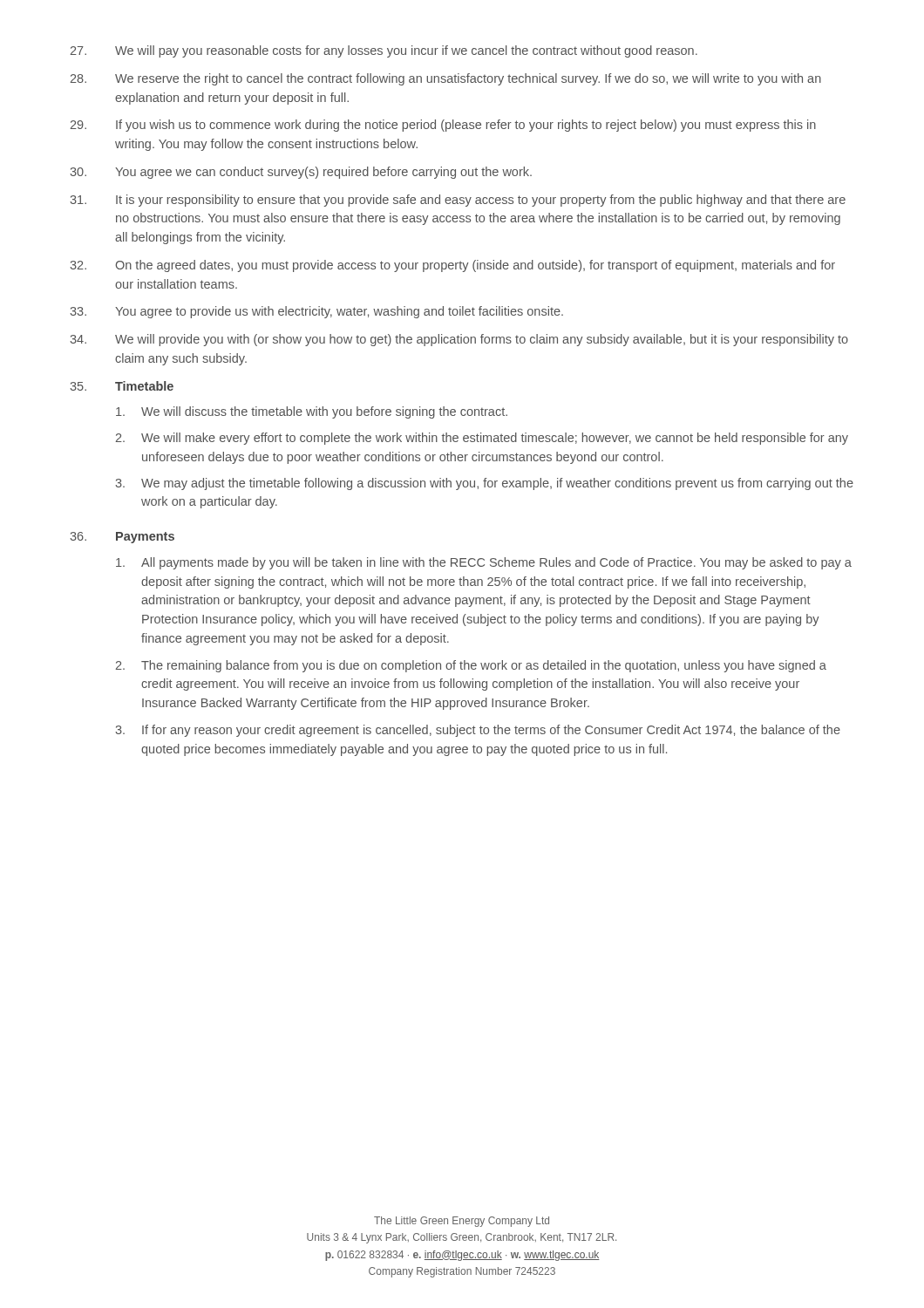Locate the block starting "29. If you wish"

[462, 135]
